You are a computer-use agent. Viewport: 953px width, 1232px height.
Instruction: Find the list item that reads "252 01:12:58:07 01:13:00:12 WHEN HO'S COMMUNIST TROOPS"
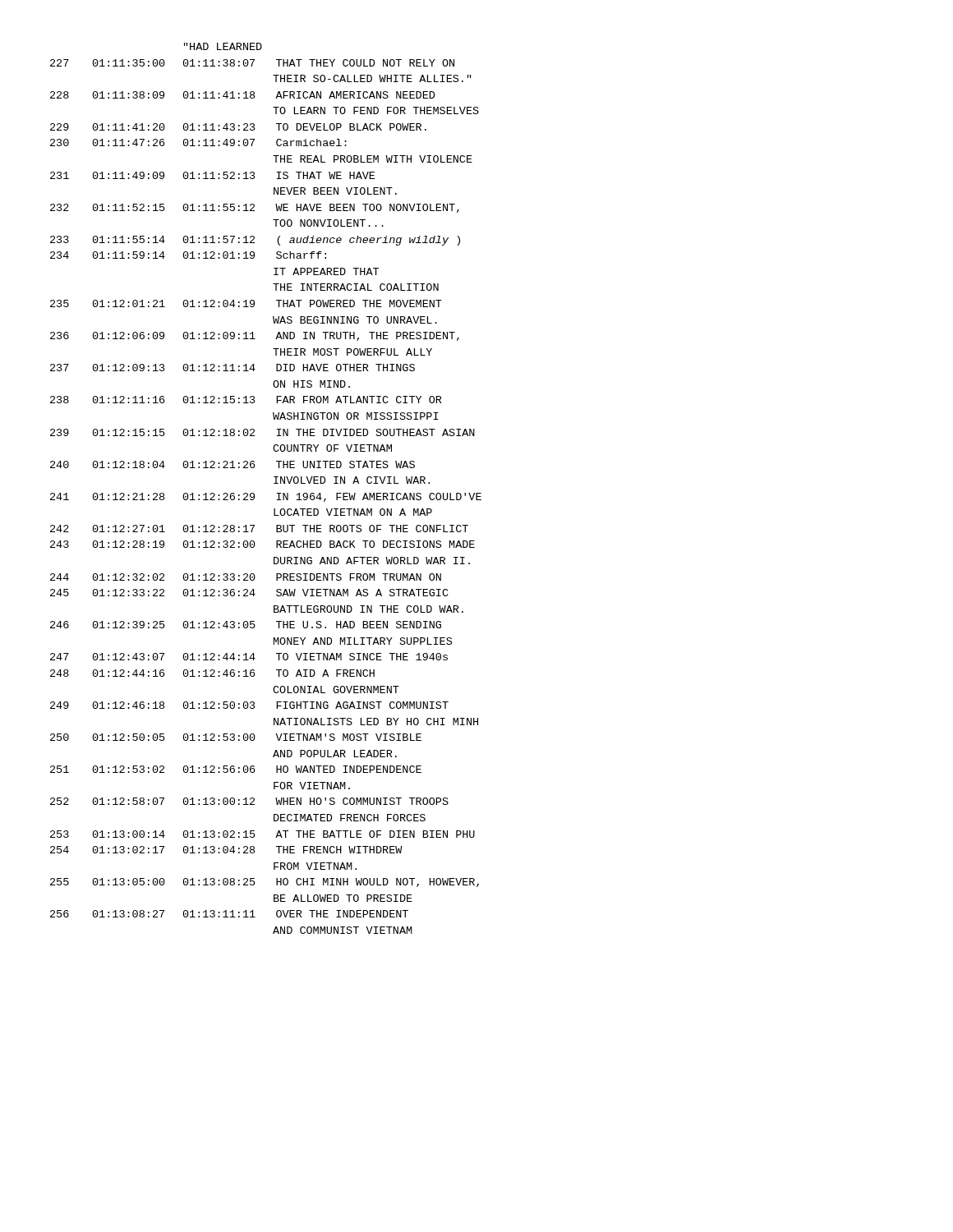tap(249, 801)
